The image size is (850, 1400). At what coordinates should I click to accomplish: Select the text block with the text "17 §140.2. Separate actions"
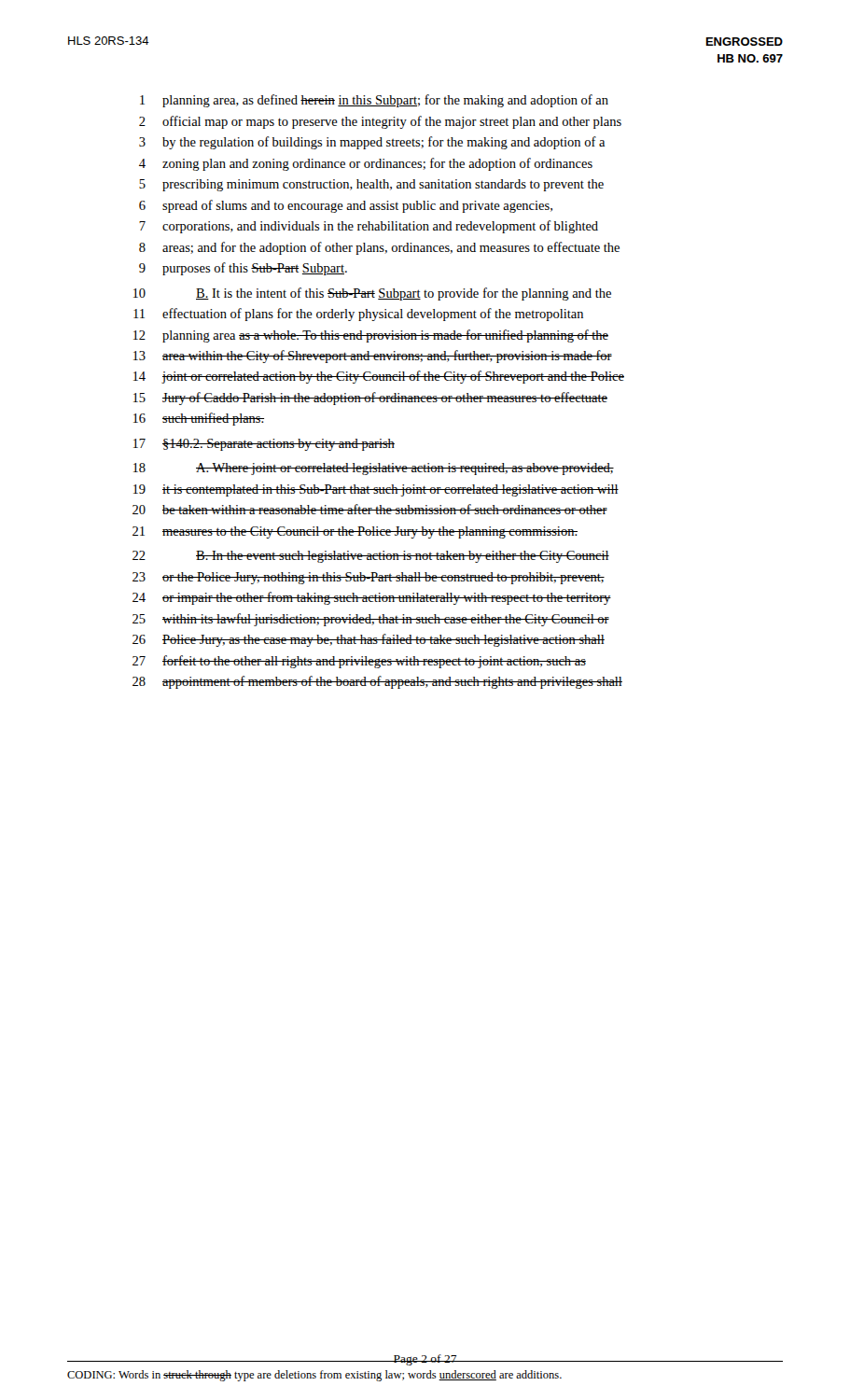(264, 445)
